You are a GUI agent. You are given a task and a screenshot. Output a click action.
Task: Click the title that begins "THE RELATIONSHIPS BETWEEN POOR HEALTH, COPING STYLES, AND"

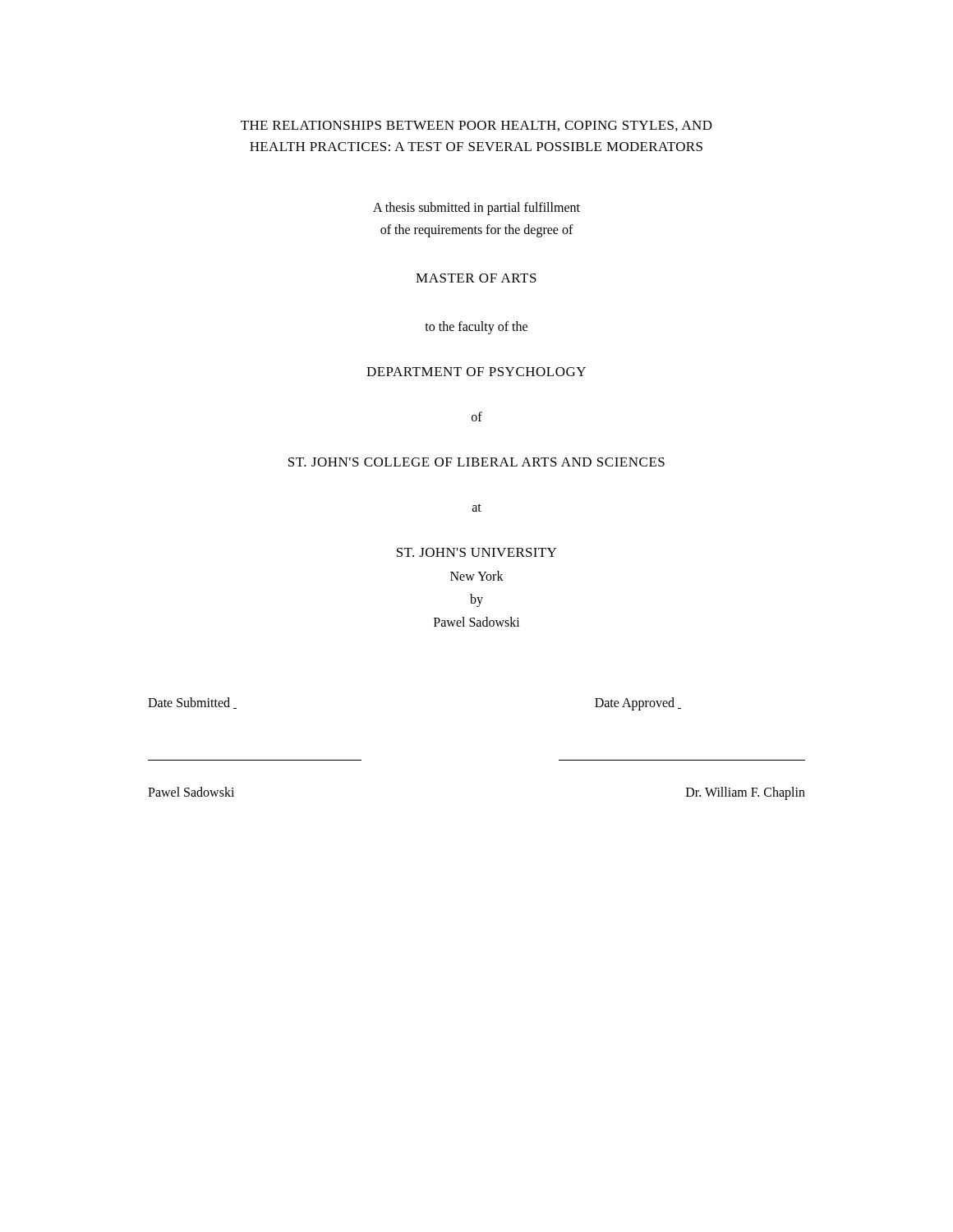pyautogui.click(x=476, y=136)
